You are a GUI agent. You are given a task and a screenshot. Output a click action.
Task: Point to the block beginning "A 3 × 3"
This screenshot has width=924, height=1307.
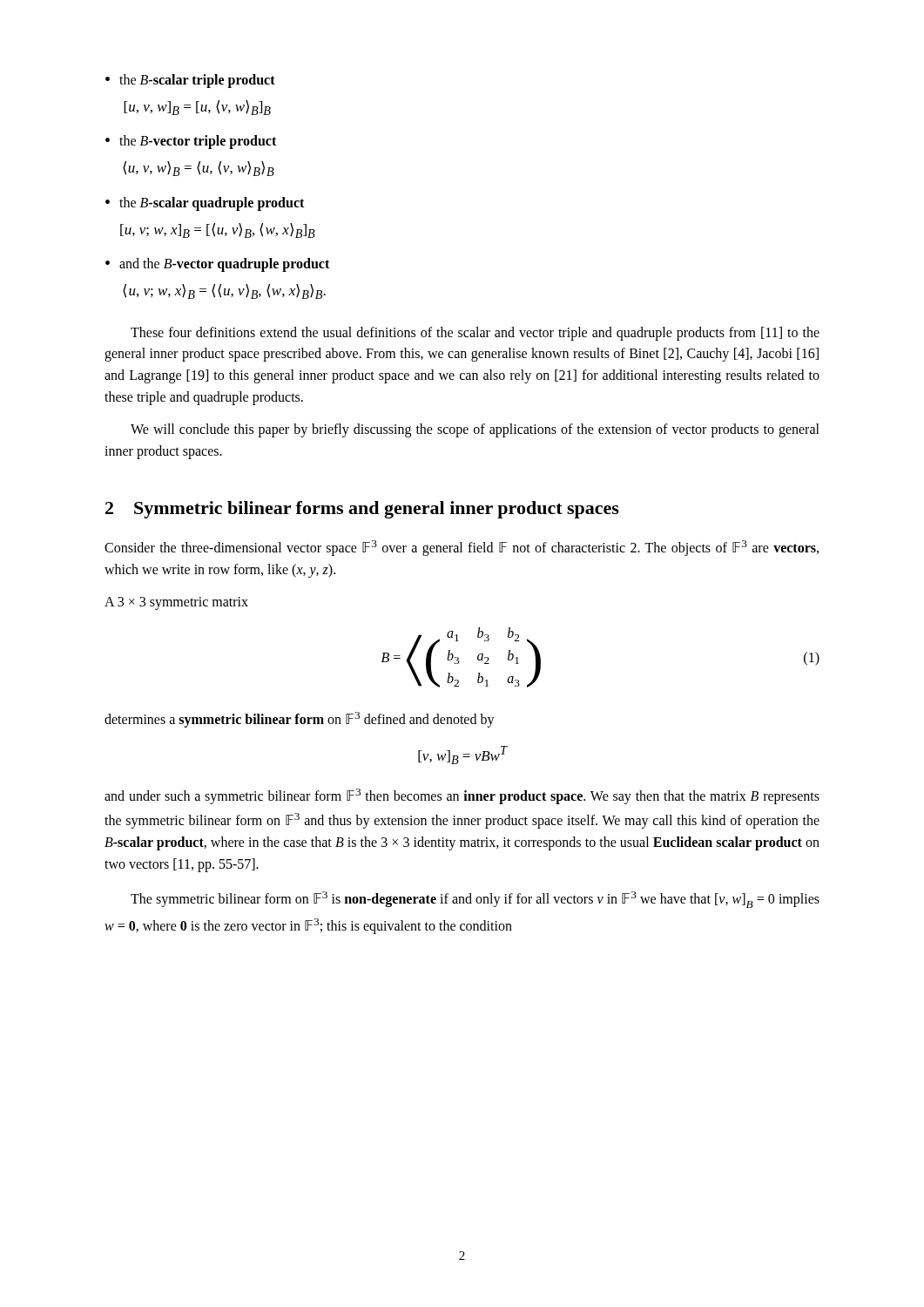click(176, 602)
